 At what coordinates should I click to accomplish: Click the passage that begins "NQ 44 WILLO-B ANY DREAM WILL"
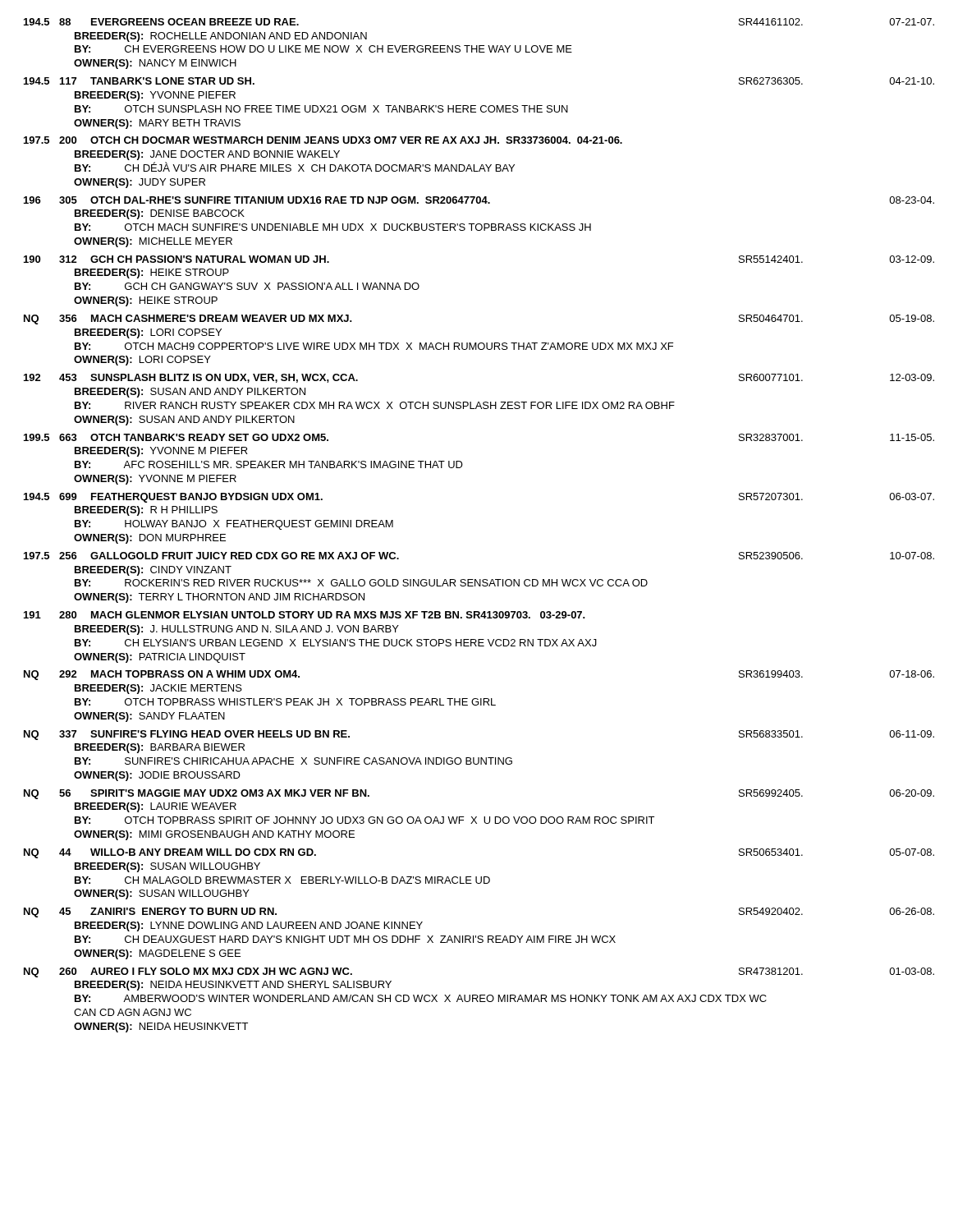[479, 873]
